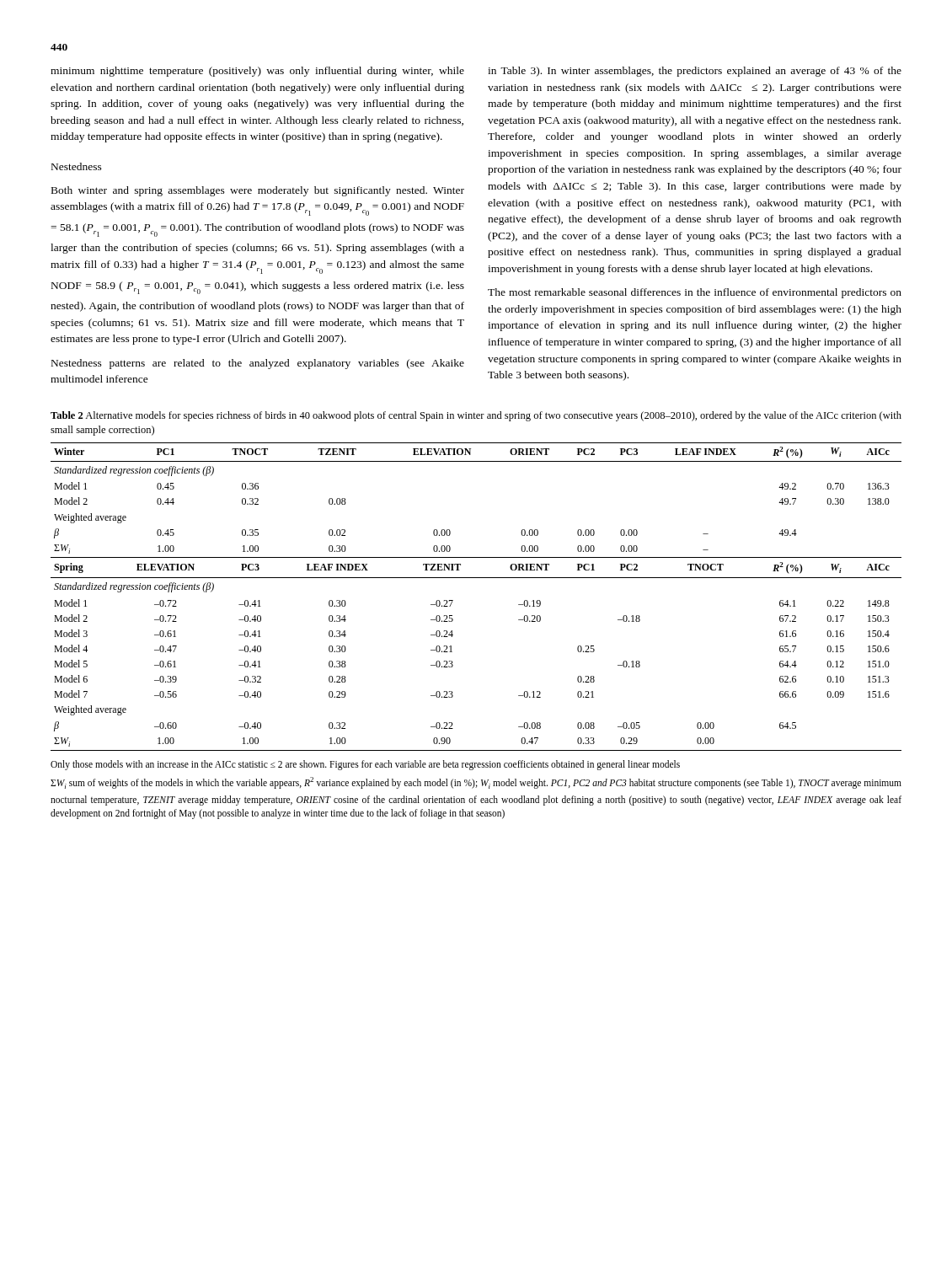Select the footnote that says "Only those models"
The height and width of the screenshot is (1264, 952).
[x=476, y=789]
